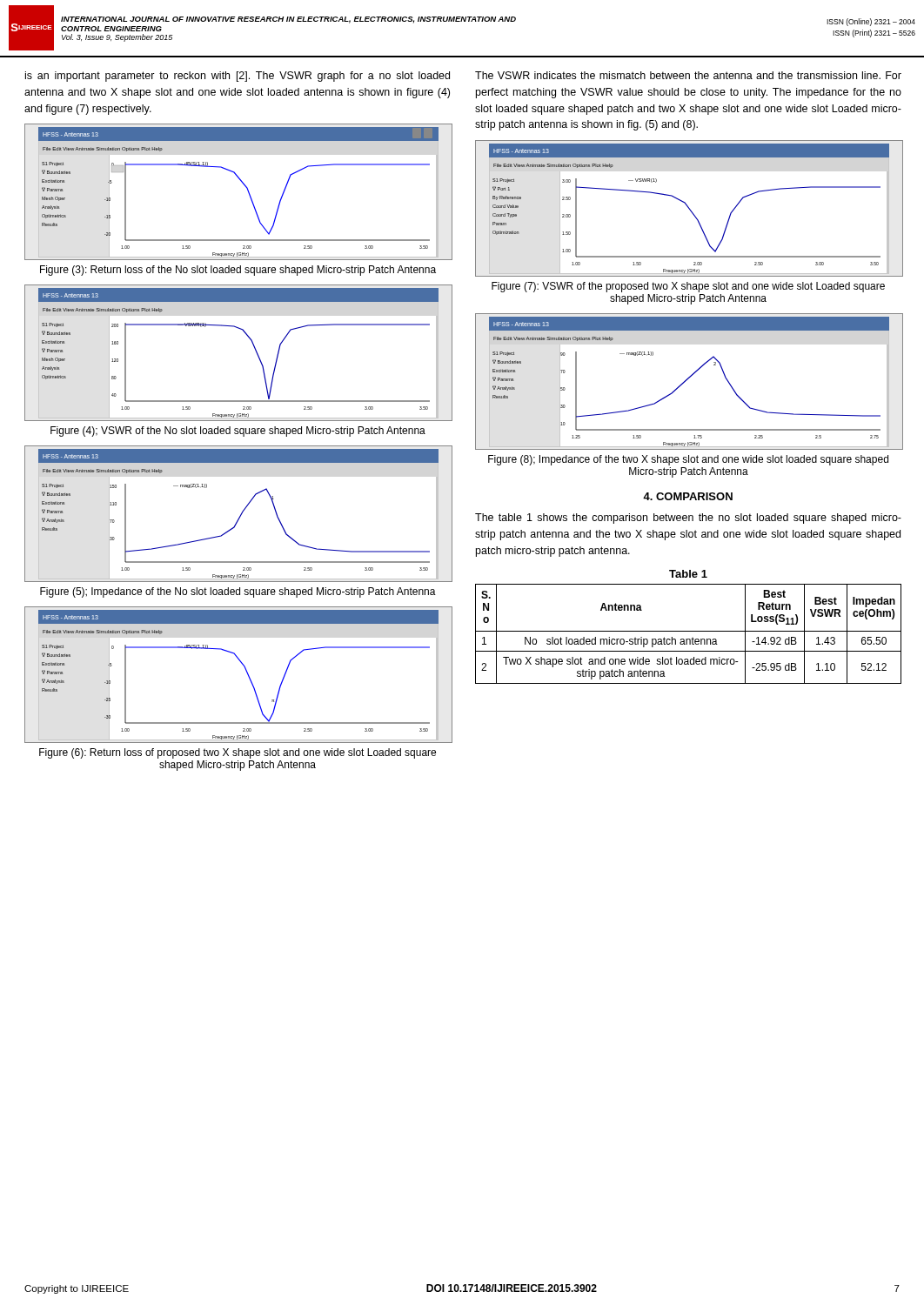Select the caption with the text "Figure (8); Impedance of the two X shape"
Screen dimensions: 1305x924
(x=688, y=465)
